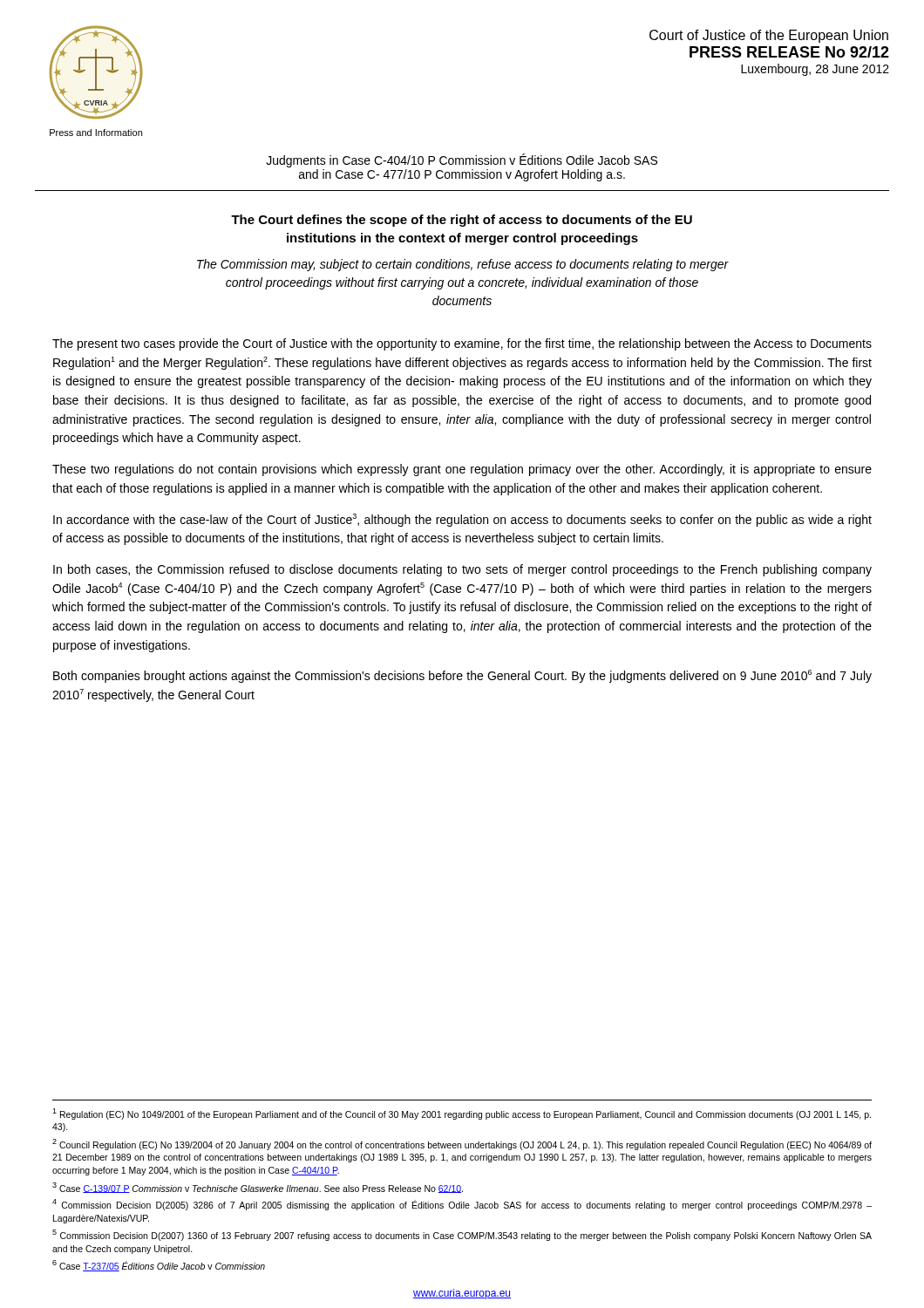The height and width of the screenshot is (1308, 924).
Task: Point to the block beginning "1 Regulation (EC)"
Action: 462,1119
